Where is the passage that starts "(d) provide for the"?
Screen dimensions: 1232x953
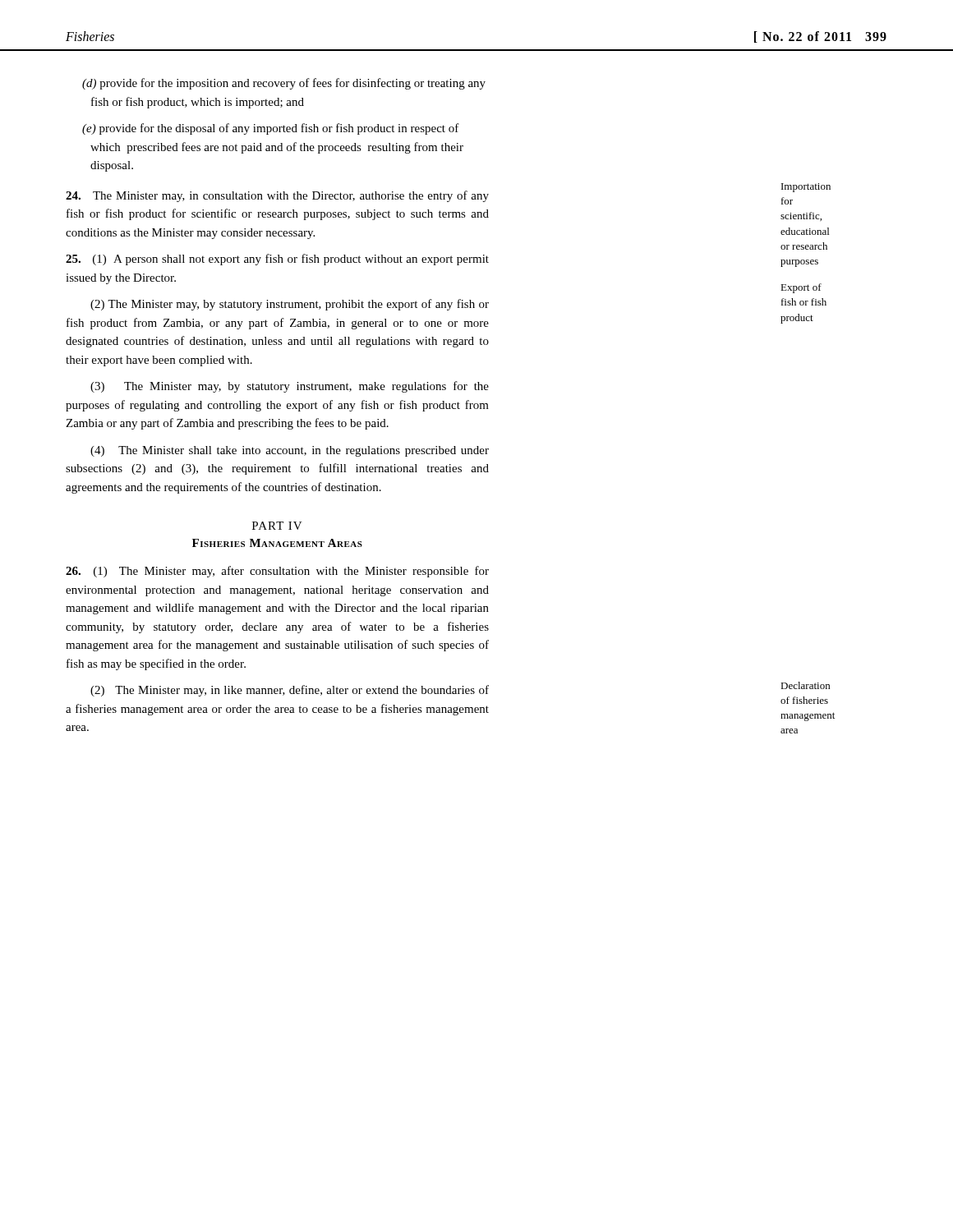pyautogui.click(x=284, y=92)
